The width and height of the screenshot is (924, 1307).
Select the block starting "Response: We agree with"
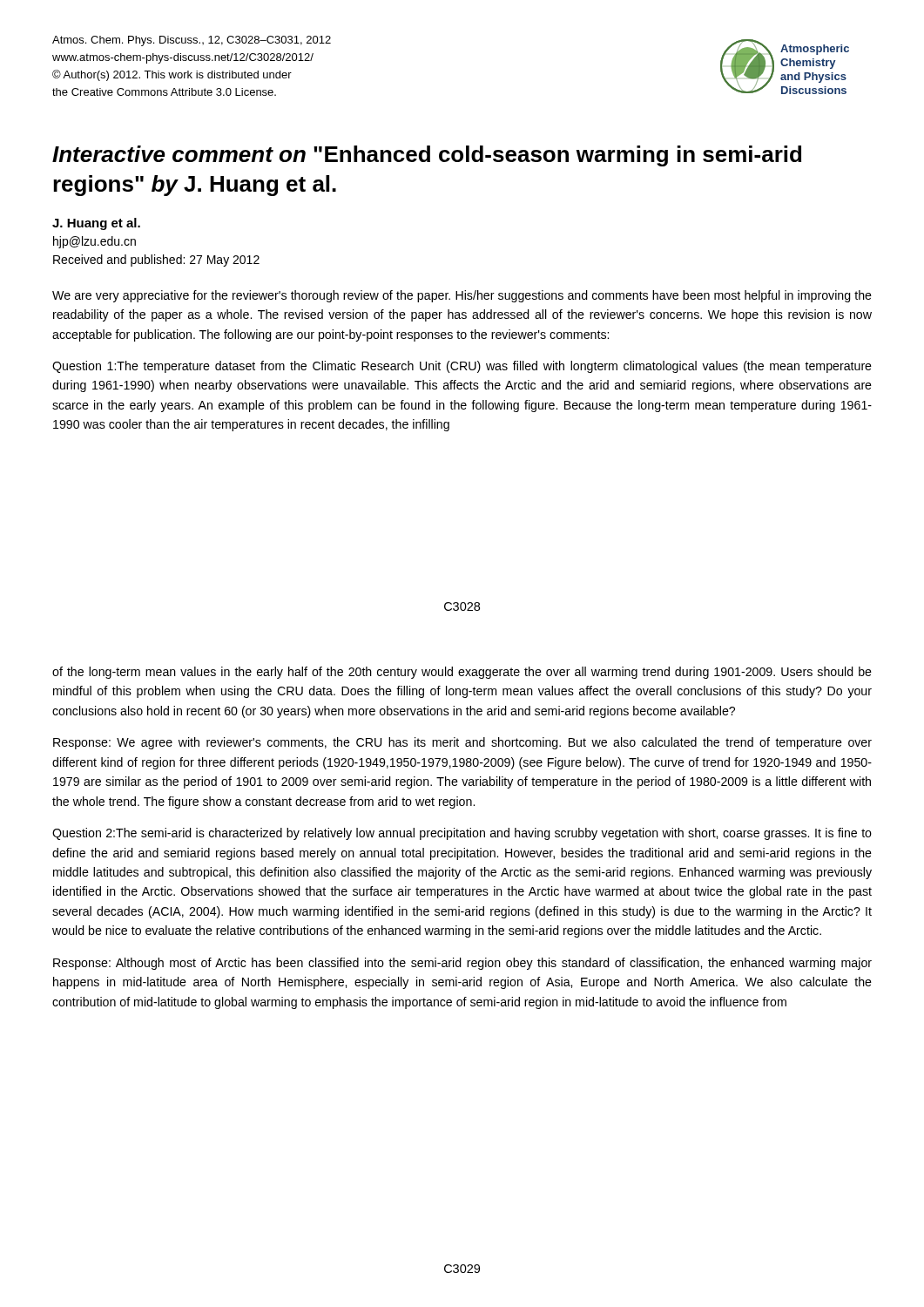(x=462, y=772)
